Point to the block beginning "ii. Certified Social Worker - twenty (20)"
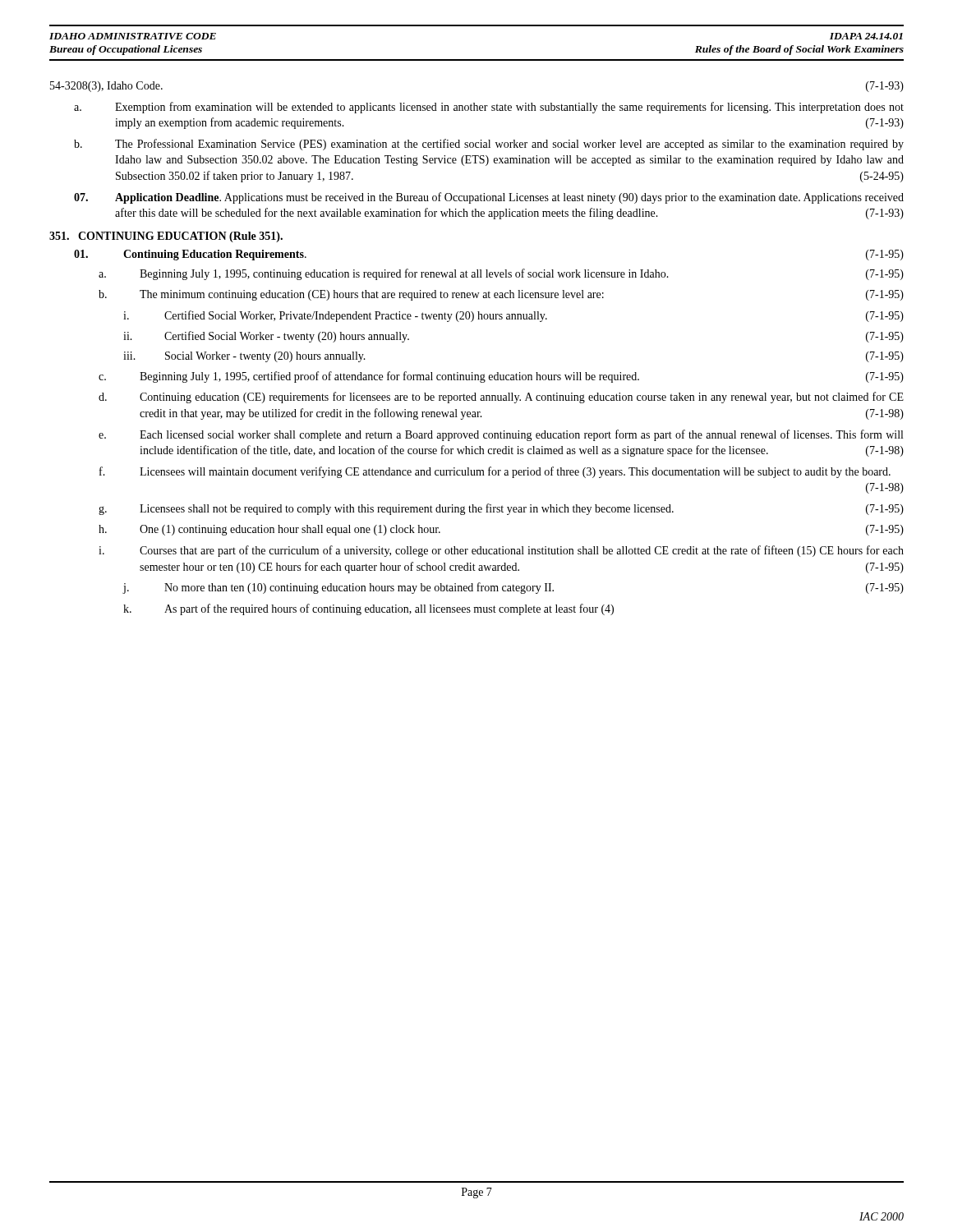The height and width of the screenshot is (1232, 953). (299, 336)
